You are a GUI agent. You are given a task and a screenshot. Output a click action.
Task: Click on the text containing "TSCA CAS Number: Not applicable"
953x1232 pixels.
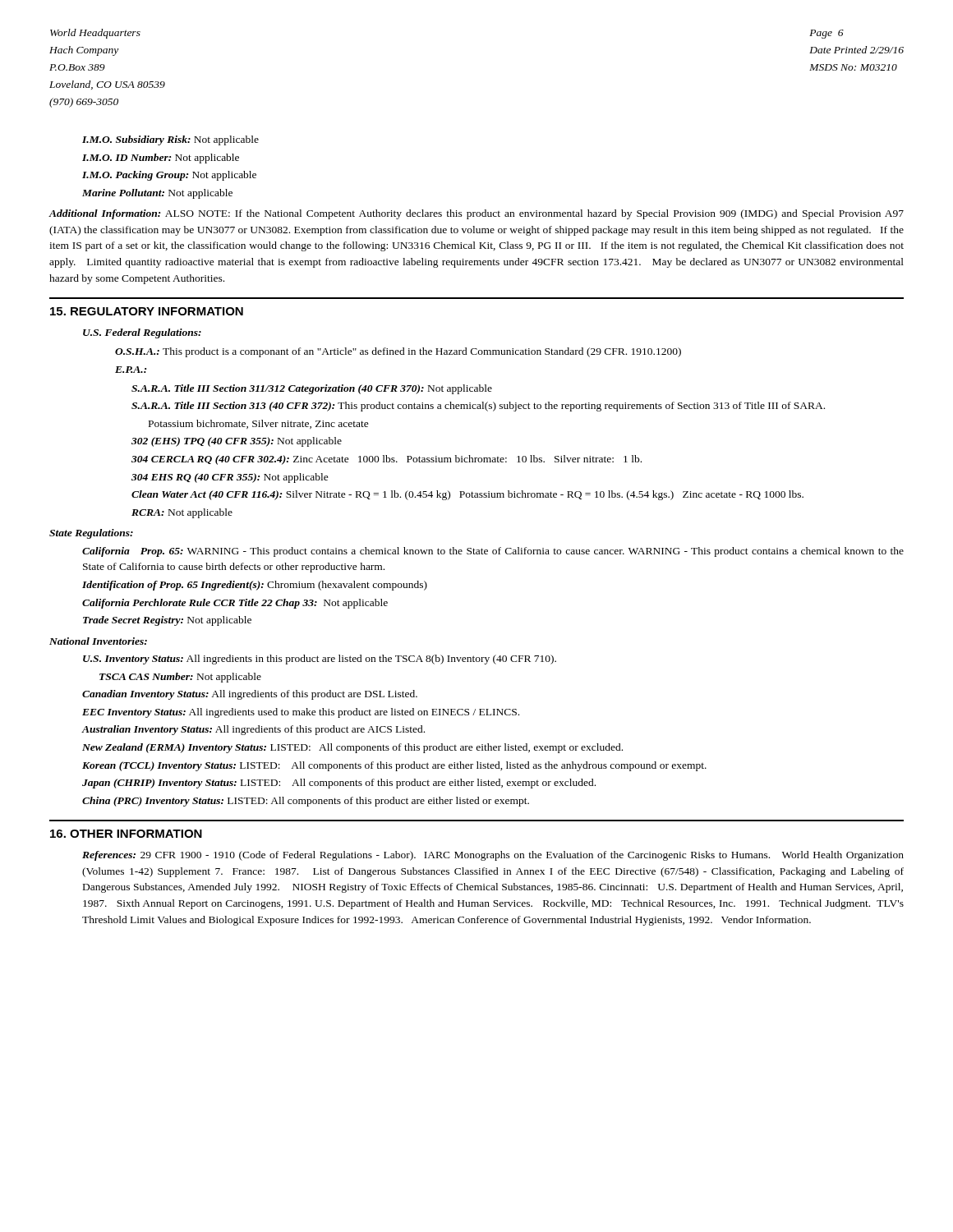180,676
